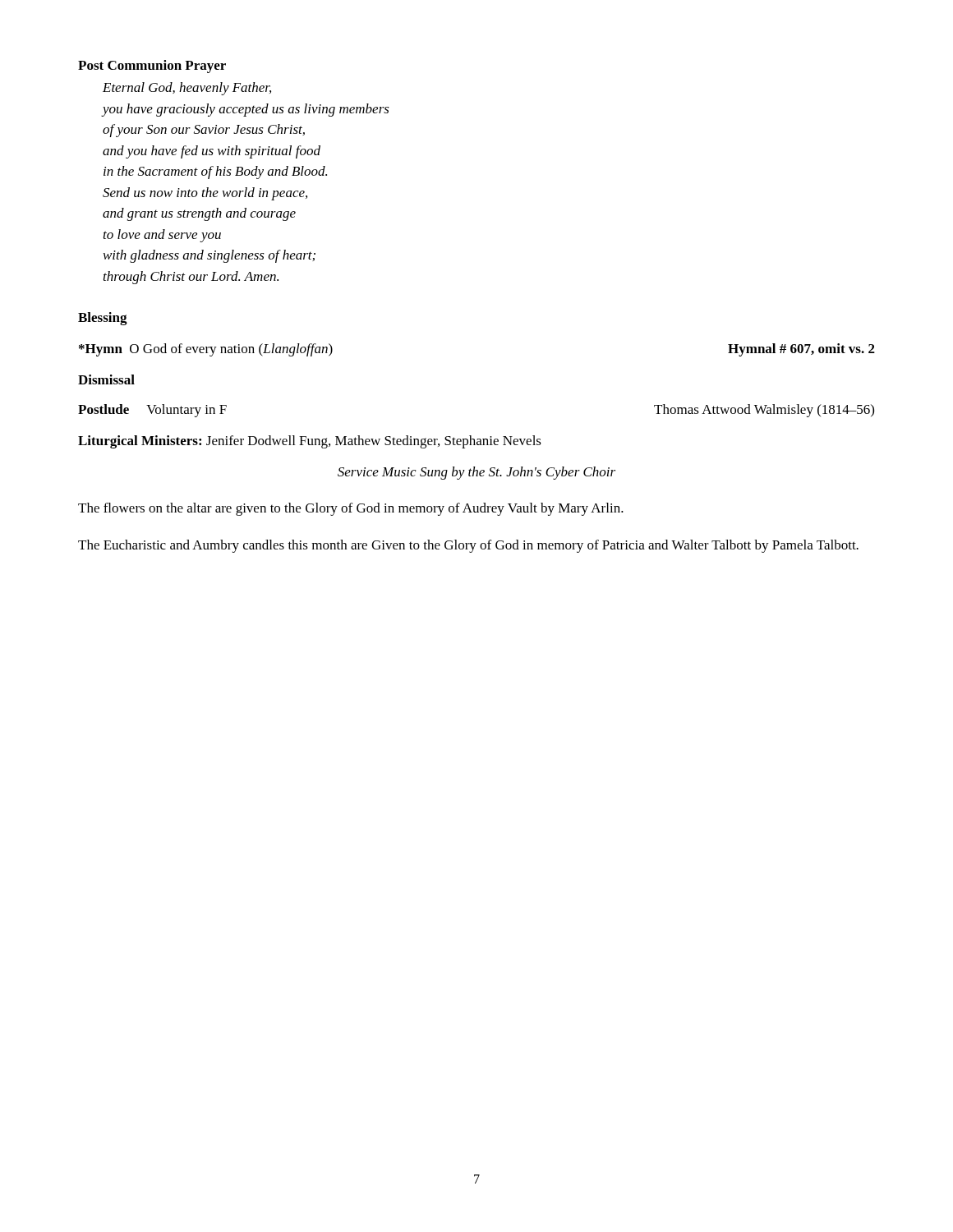The image size is (953, 1232).
Task: Select the element starting "Service Music Sung by the St."
Action: [x=476, y=472]
